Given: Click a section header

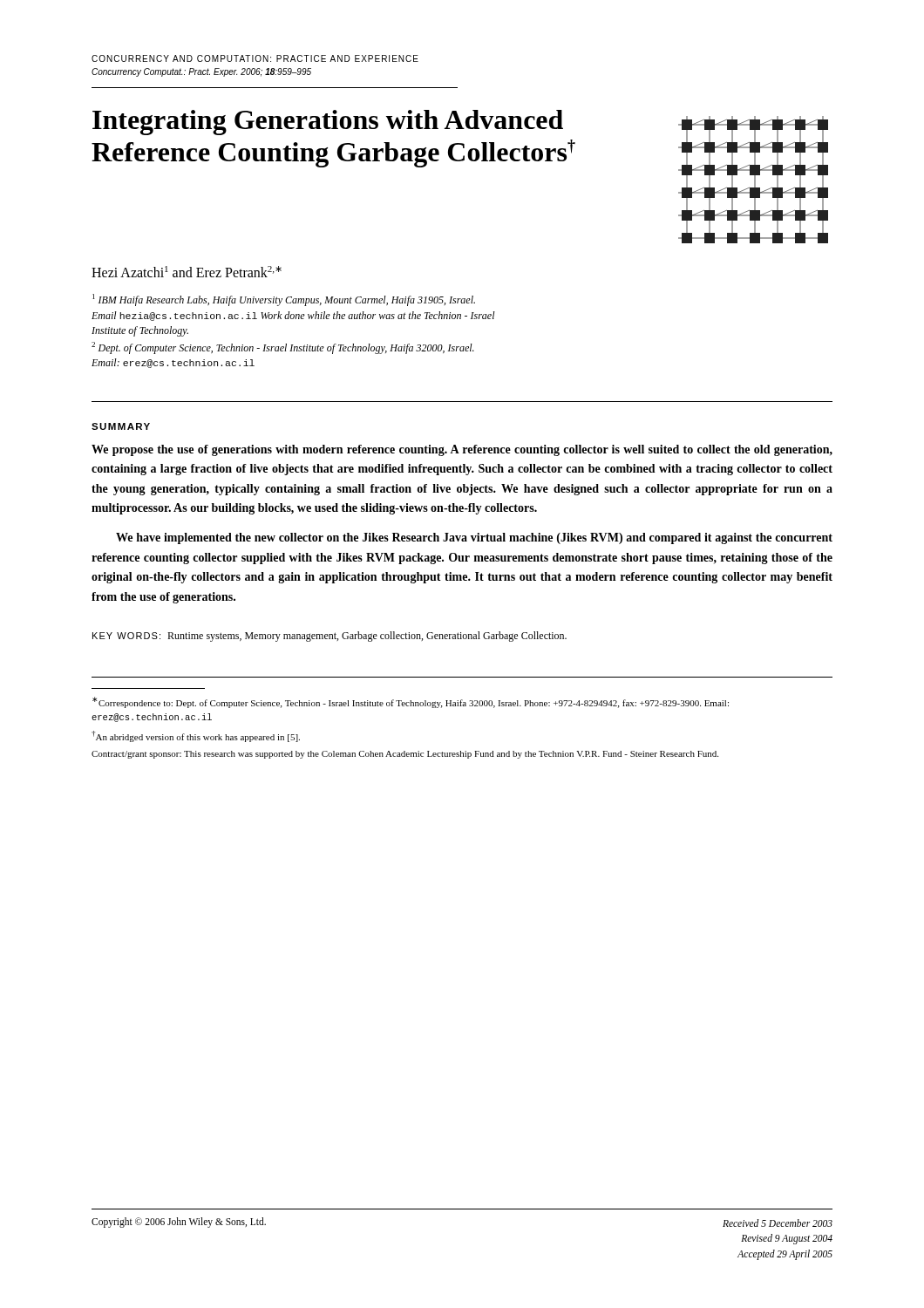Looking at the screenshot, I should pyautogui.click(x=121, y=426).
